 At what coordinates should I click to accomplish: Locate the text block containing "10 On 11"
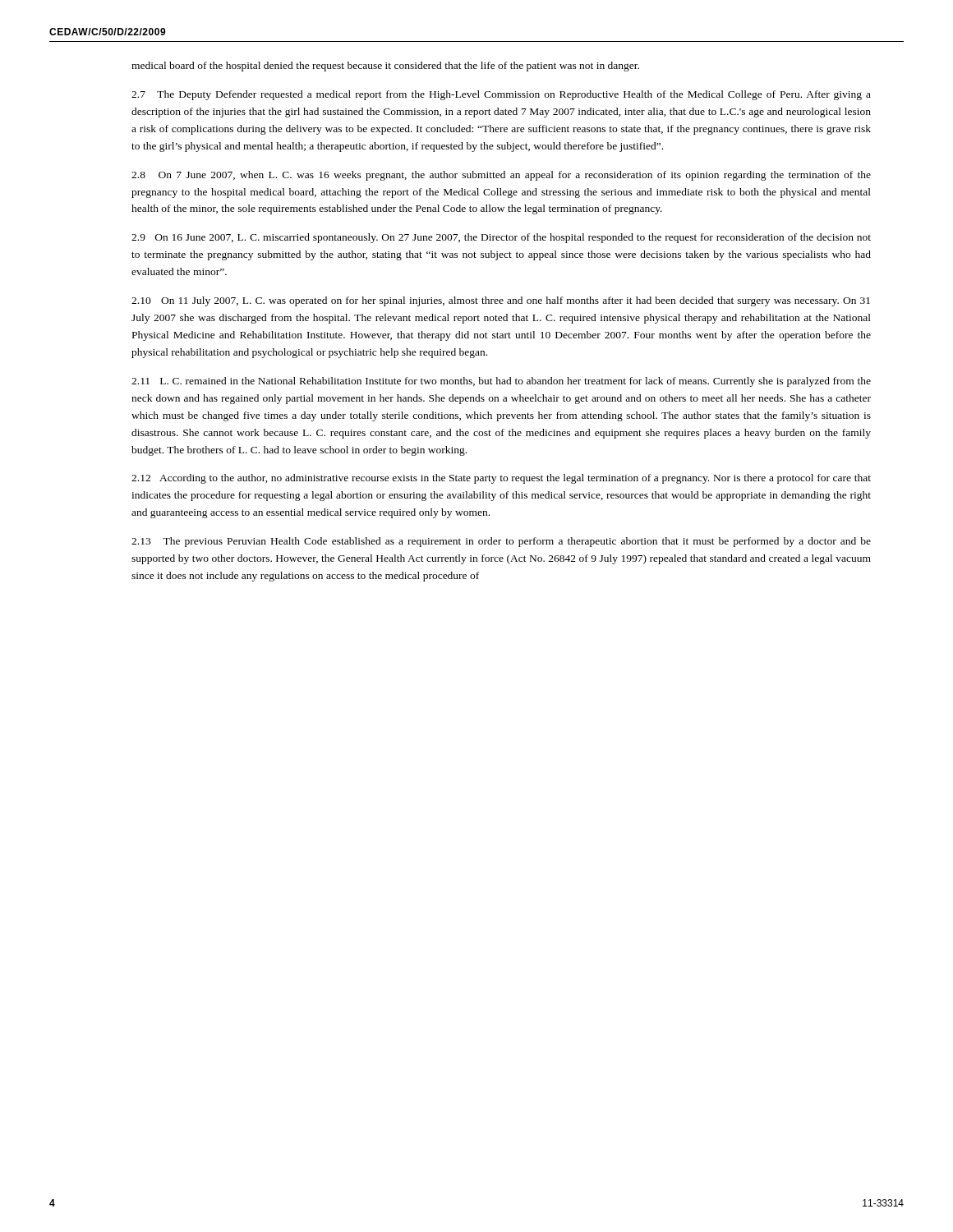coord(501,326)
